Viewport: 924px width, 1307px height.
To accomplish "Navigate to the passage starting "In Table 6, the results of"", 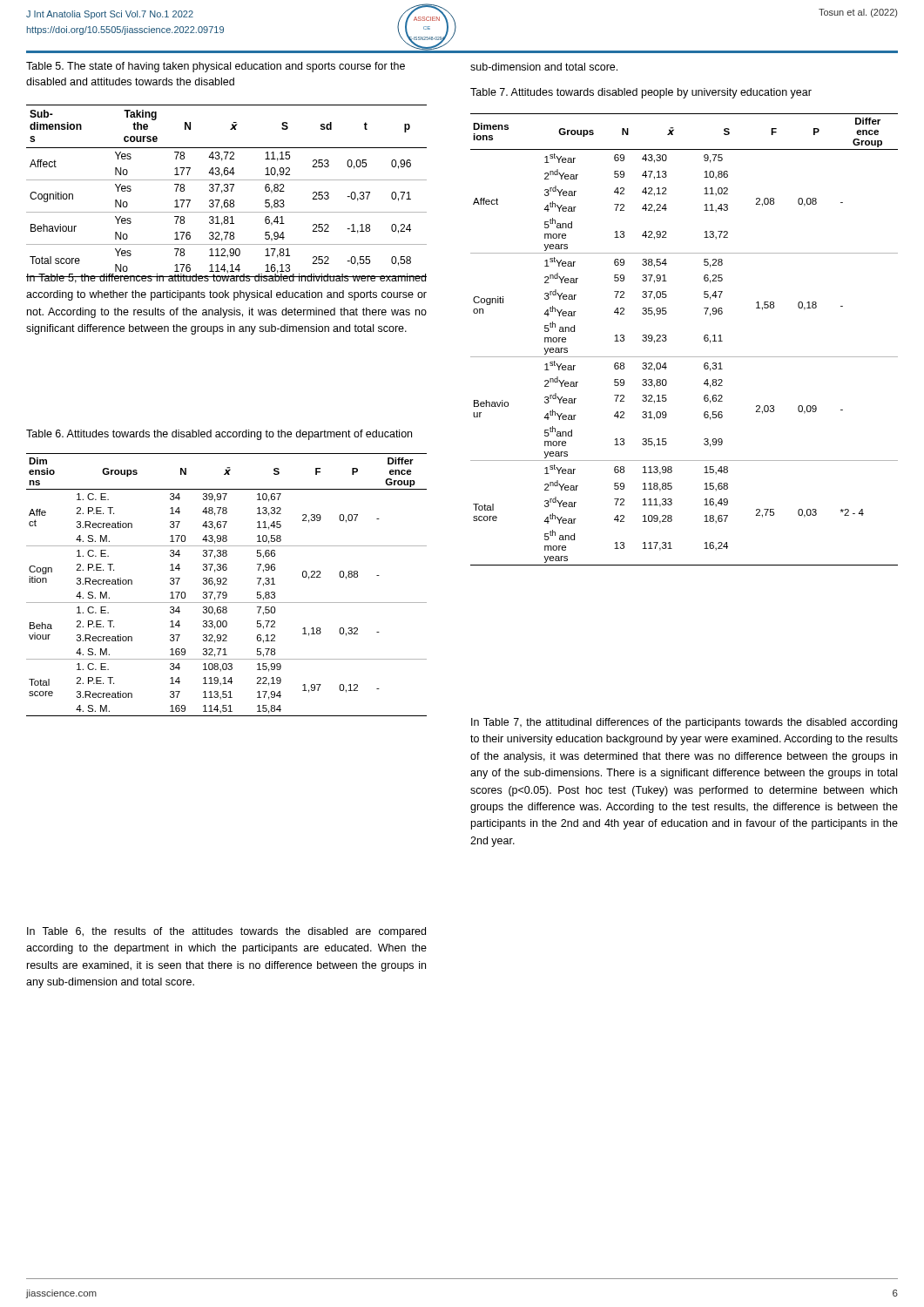I will [x=226, y=957].
